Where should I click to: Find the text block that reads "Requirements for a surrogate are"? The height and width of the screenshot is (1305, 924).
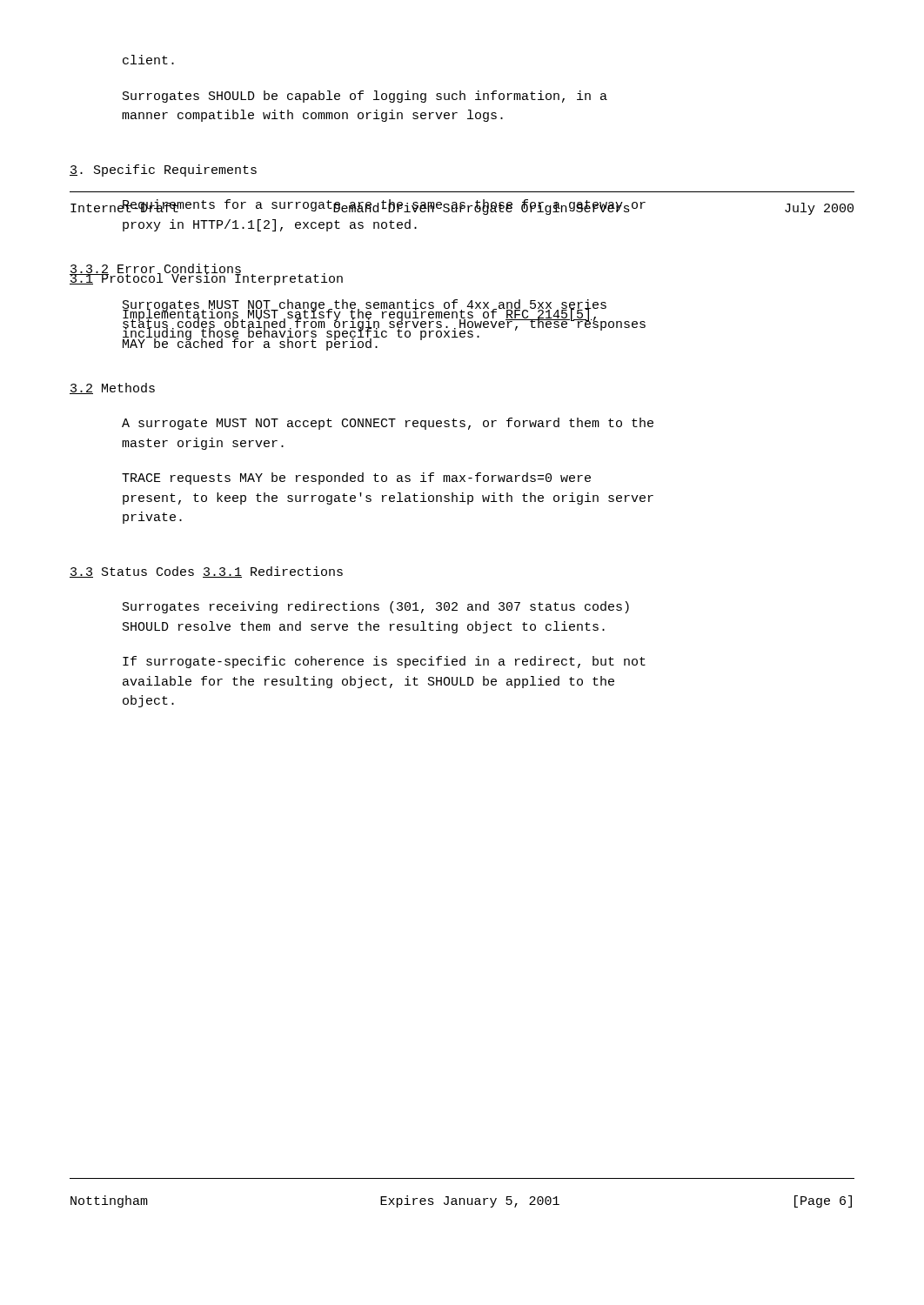pyautogui.click(x=384, y=216)
